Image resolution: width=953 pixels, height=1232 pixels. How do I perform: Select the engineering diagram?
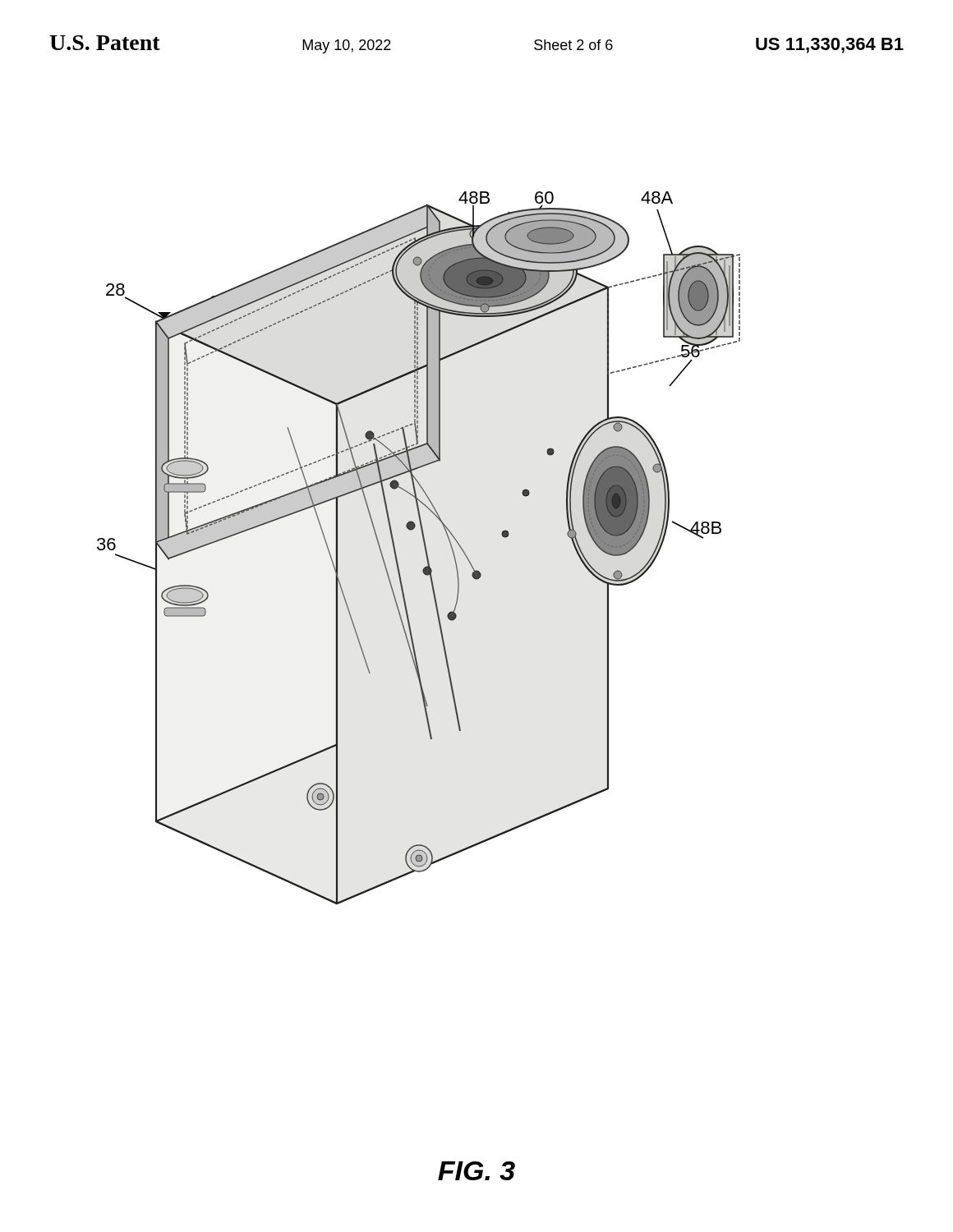476,608
